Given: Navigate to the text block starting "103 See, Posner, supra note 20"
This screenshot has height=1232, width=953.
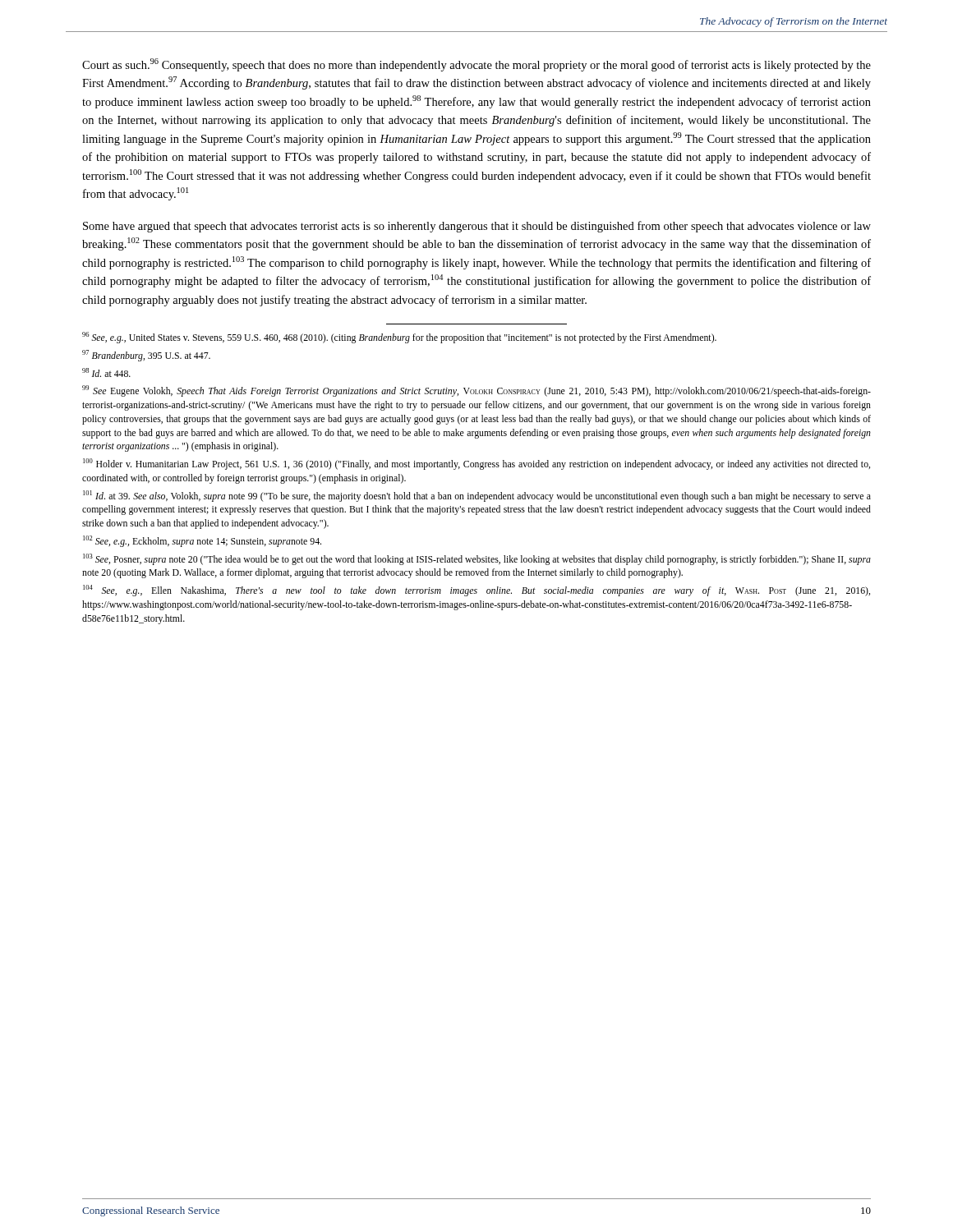Looking at the screenshot, I should [476, 565].
